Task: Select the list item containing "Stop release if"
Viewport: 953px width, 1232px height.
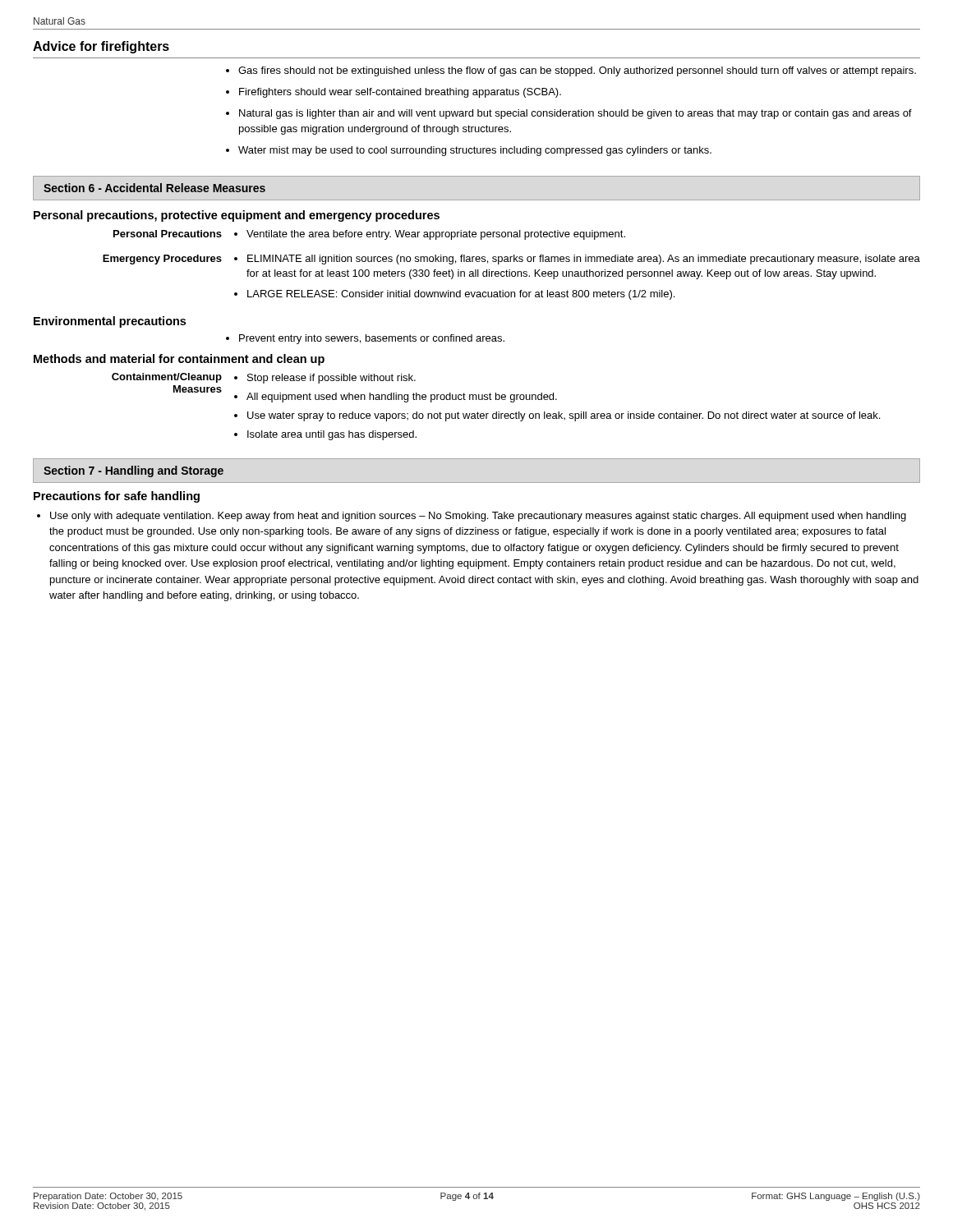Action: coord(331,377)
